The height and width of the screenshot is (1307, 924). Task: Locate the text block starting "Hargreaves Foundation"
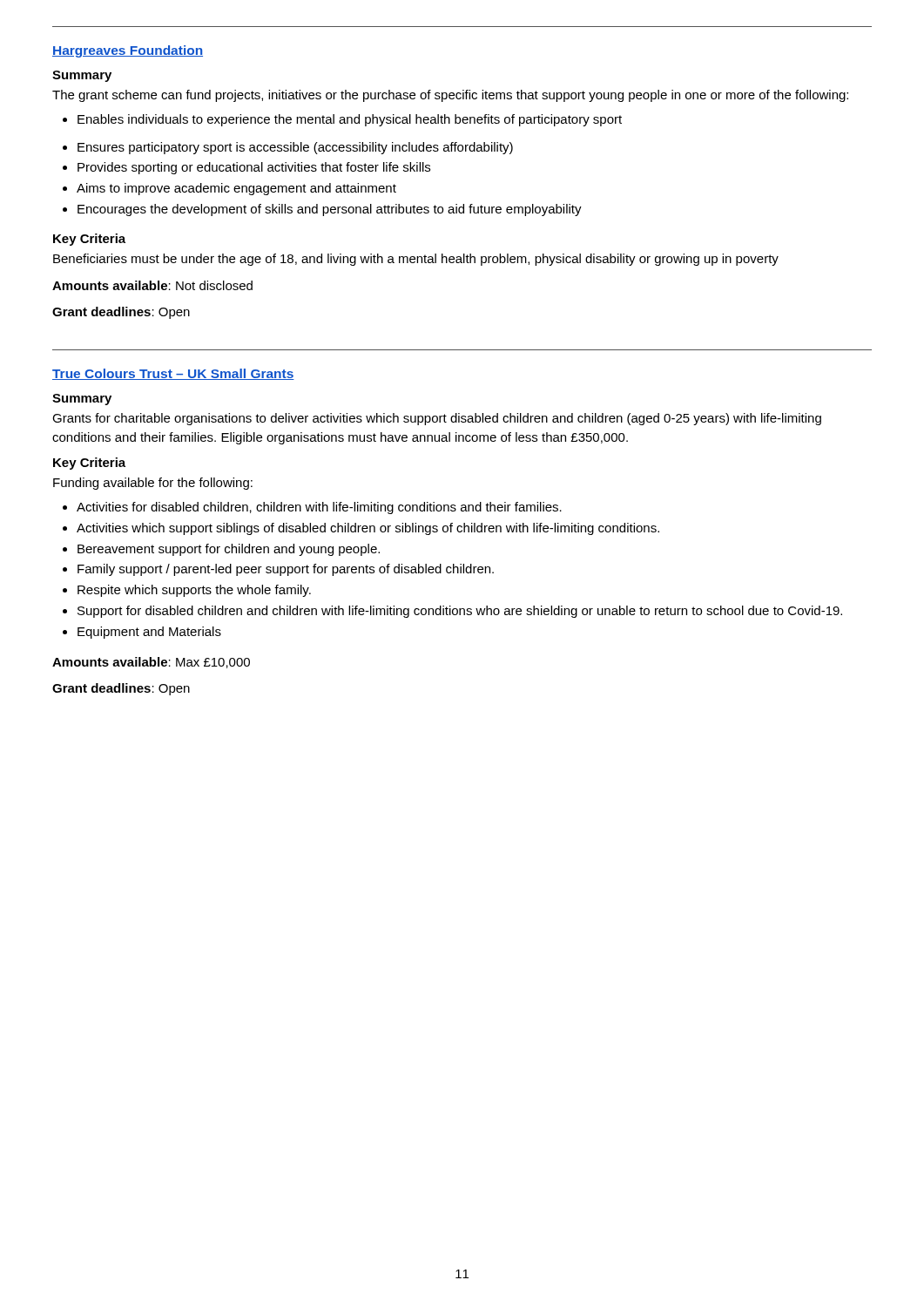click(128, 51)
